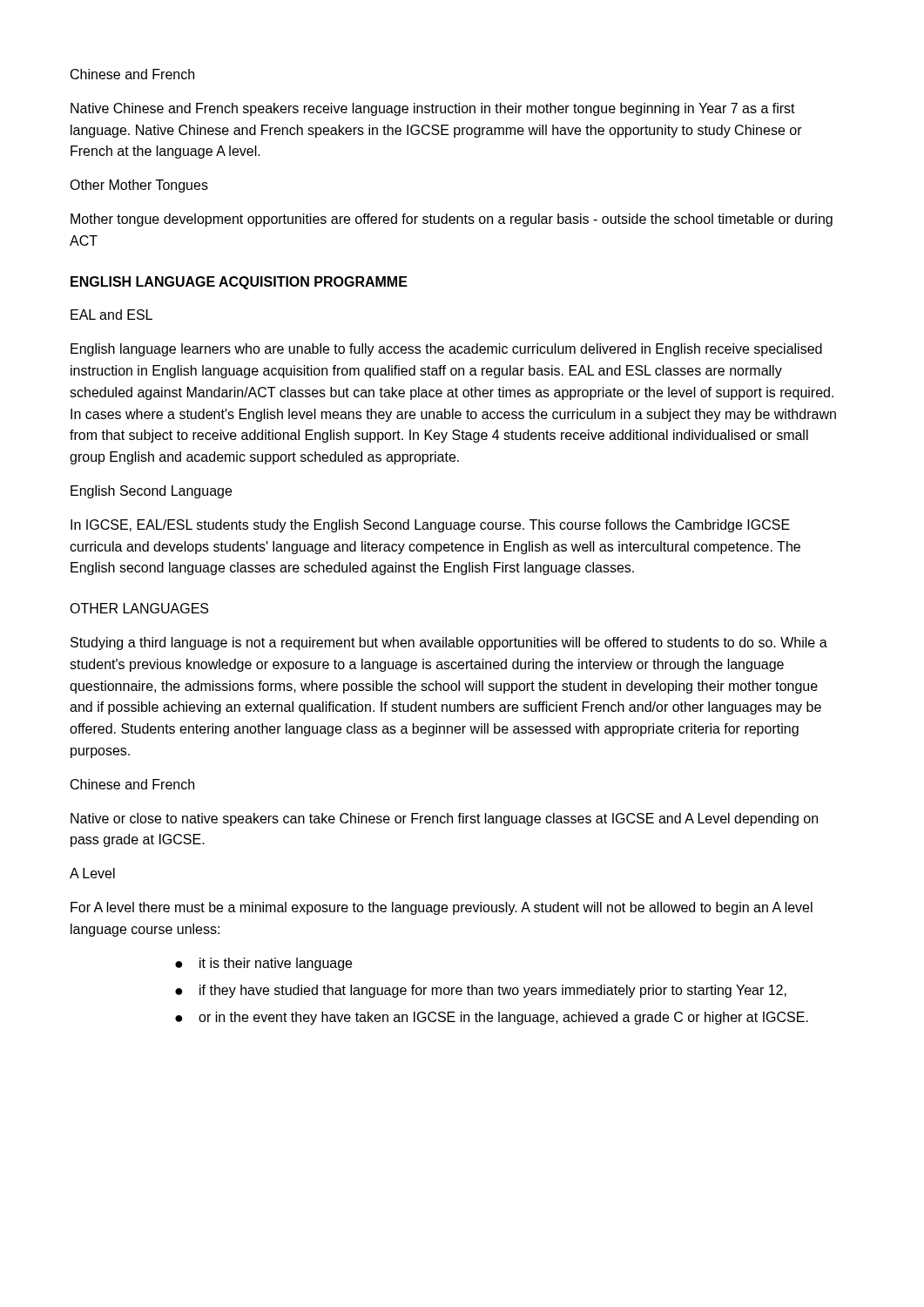Select the block starting "A Level"
924x1307 pixels.
pyautogui.click(x=93, y=874)
